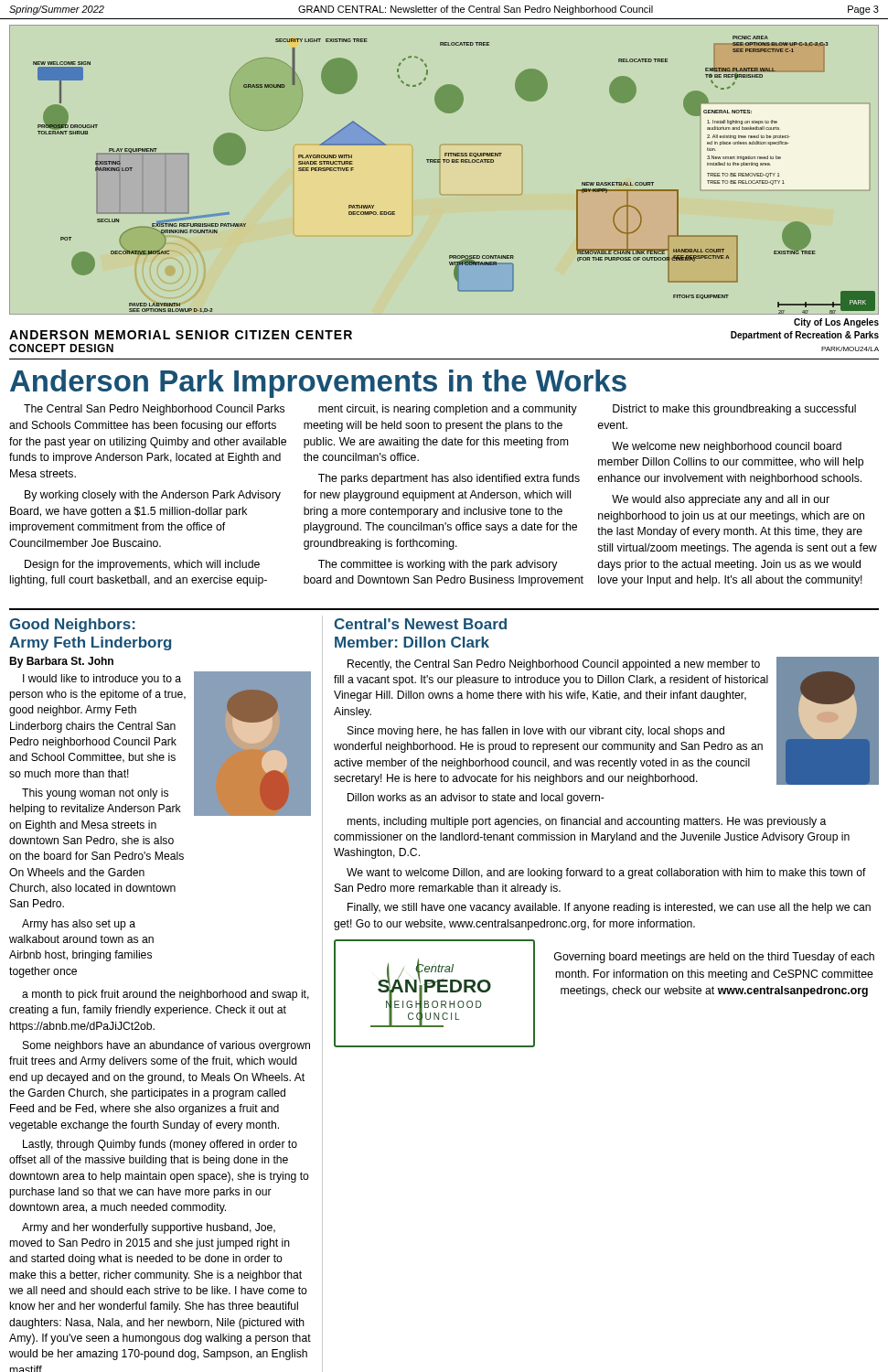888x1372 pixels.
Task: Find a caption
Action: 444,336
